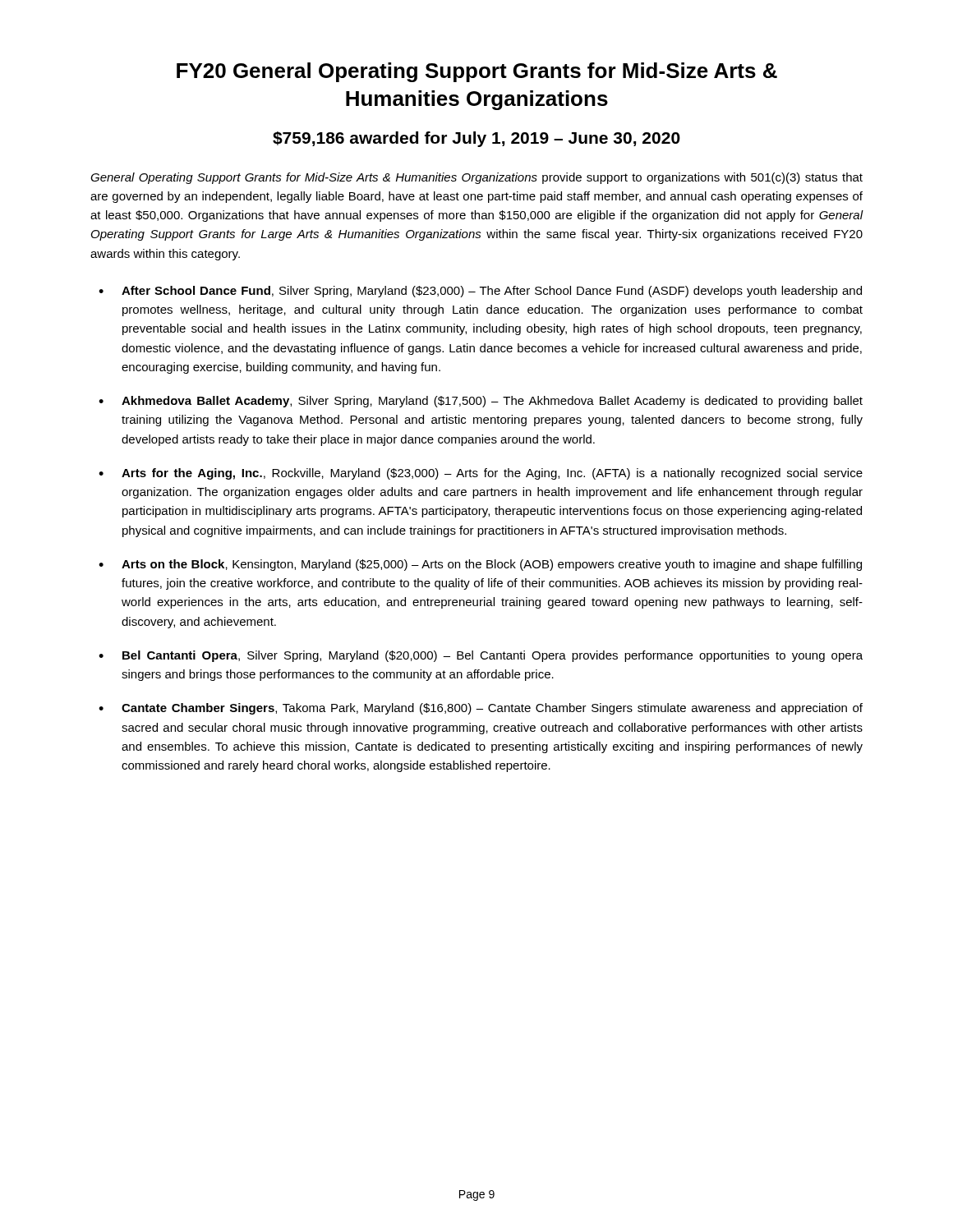Screen dimensions: 1232x953
Task: Where is the passage that starts "• After School Dance Fund, Silver Spring,"?
Action: coord(481,329)
